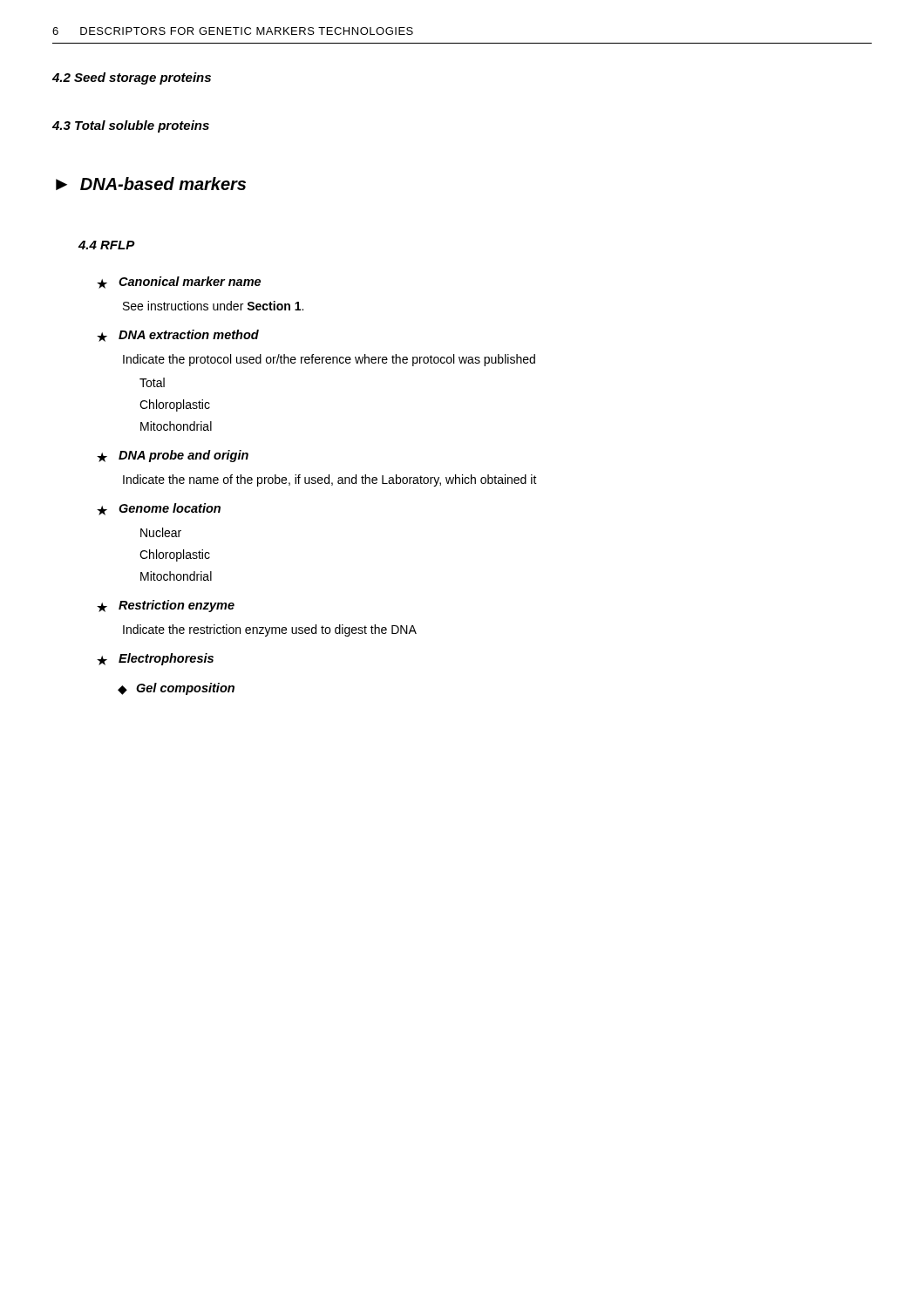Click on the element starting "★ Genome location"

[x=159, y=510]
